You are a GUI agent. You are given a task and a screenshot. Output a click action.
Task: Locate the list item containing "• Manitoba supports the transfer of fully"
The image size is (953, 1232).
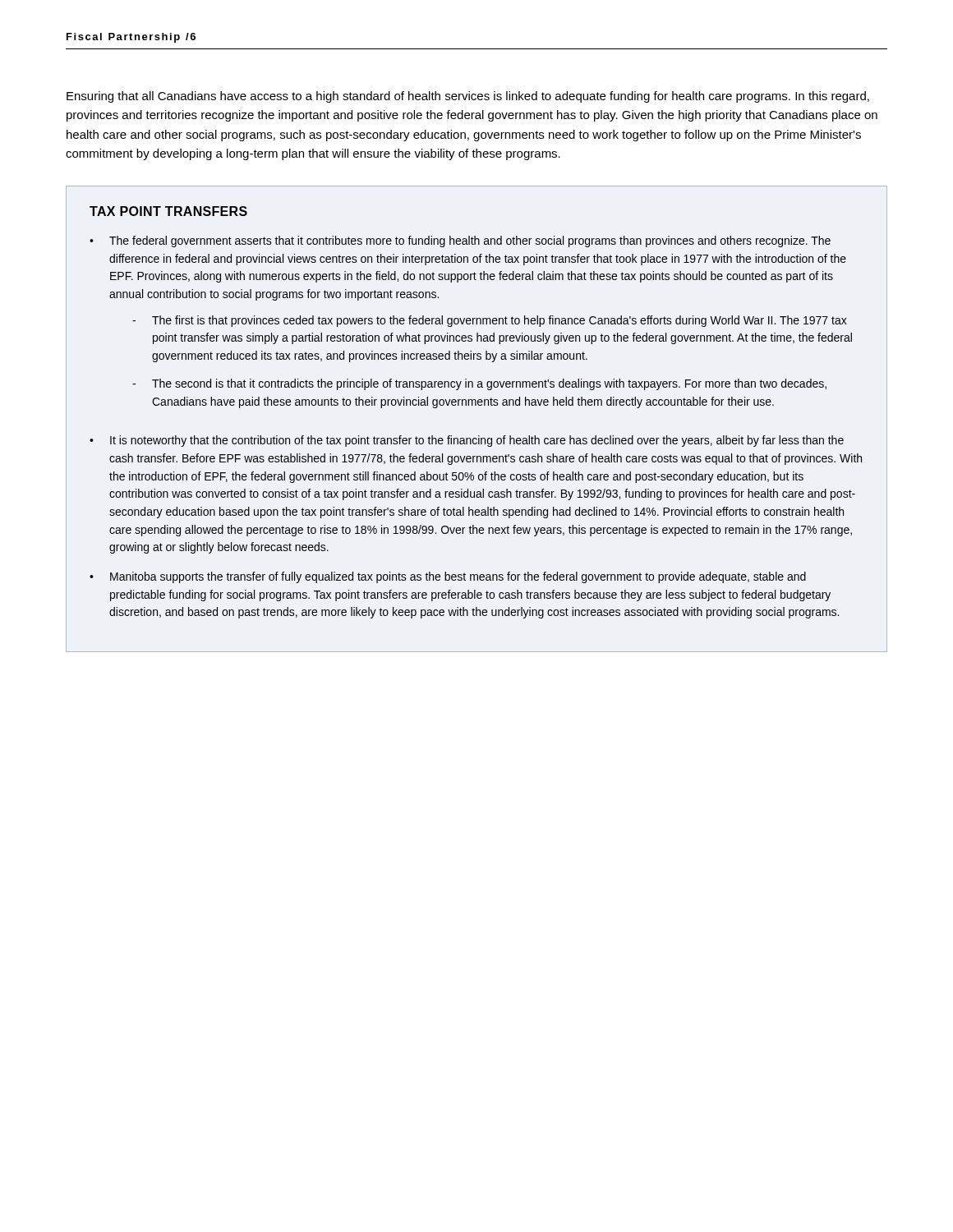[x=476, y=595]
